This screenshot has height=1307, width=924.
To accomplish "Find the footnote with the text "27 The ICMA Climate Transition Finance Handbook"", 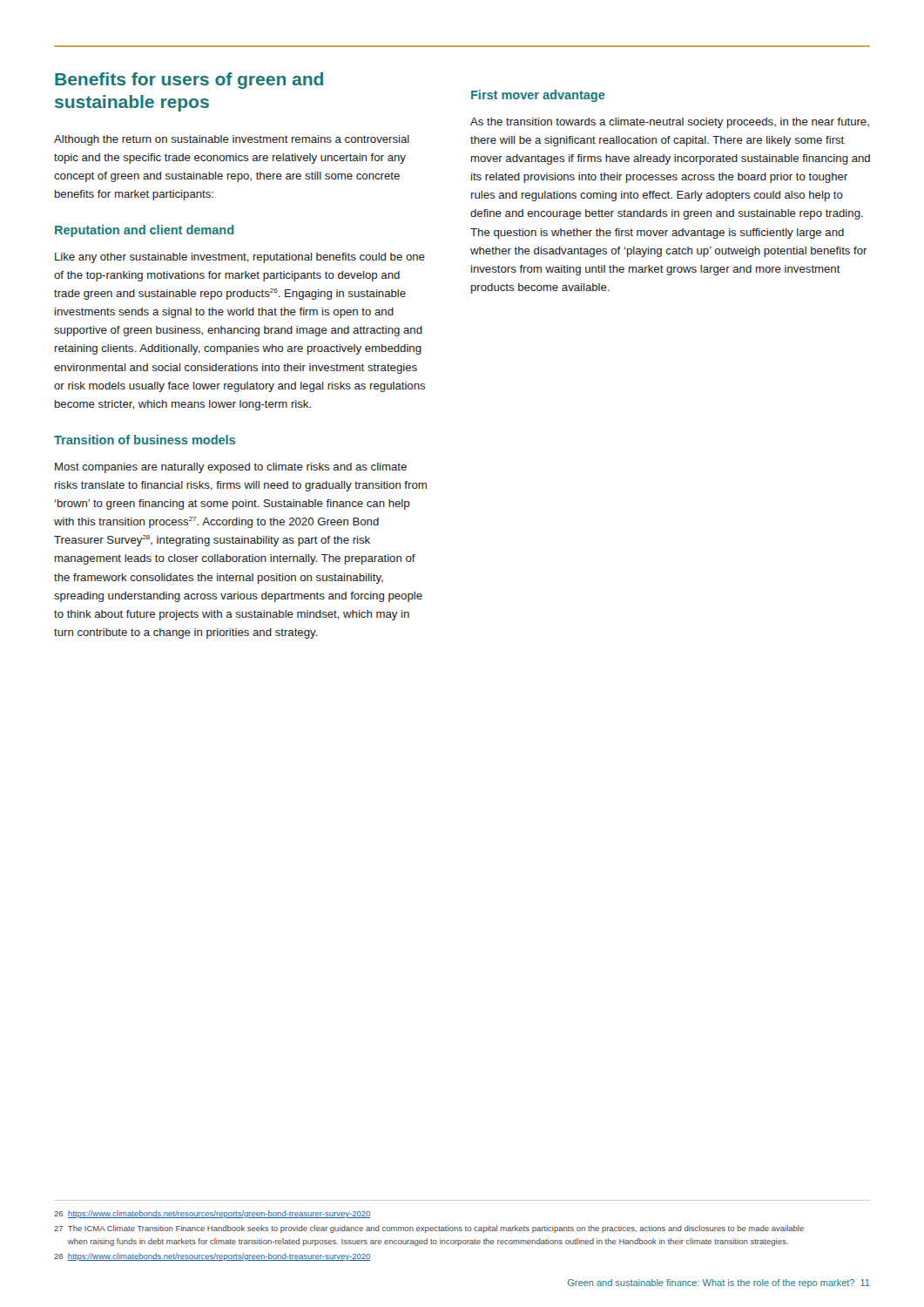I will click(x=429, y=1235).
